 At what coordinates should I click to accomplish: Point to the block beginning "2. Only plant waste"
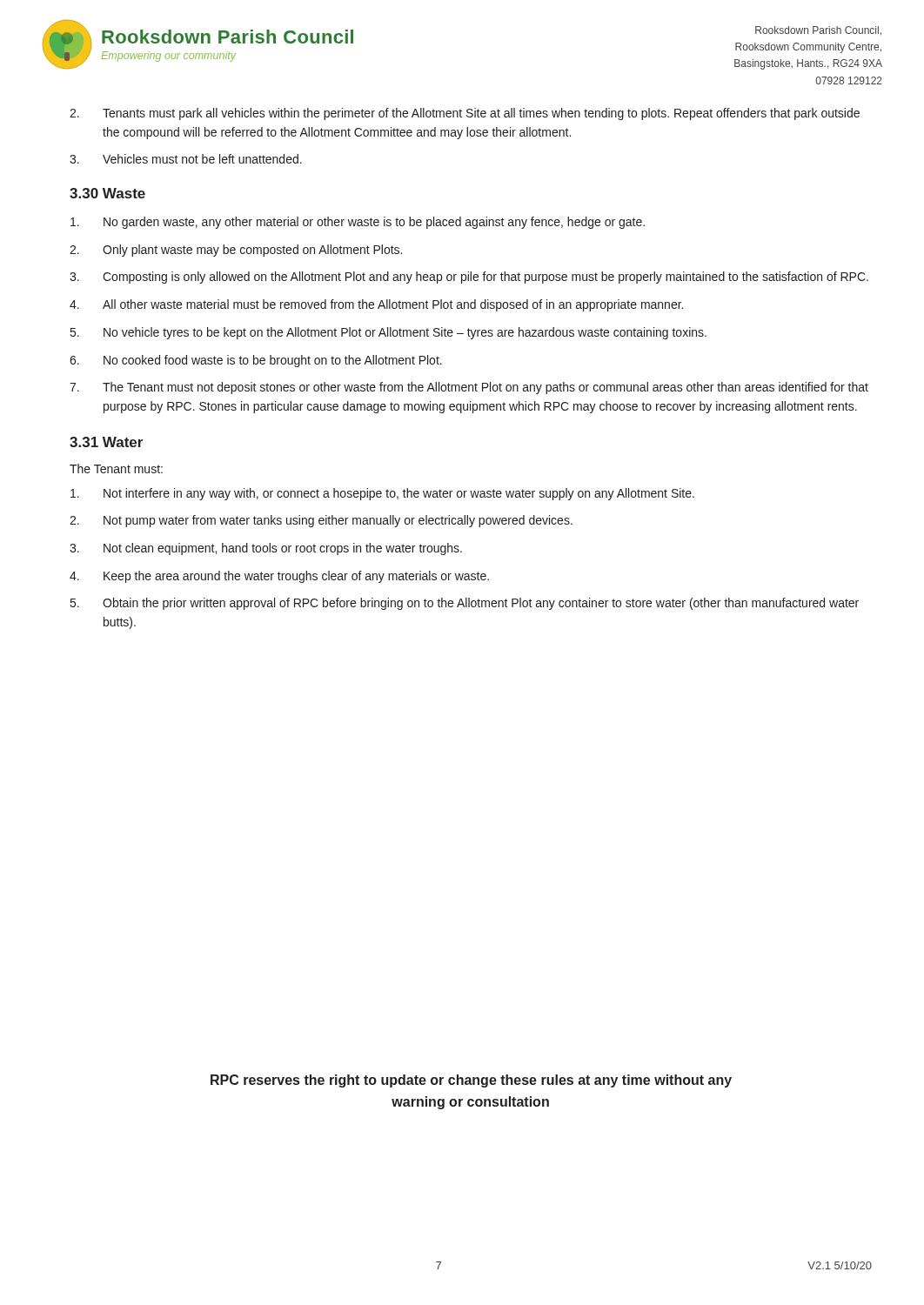click(236, 251)
